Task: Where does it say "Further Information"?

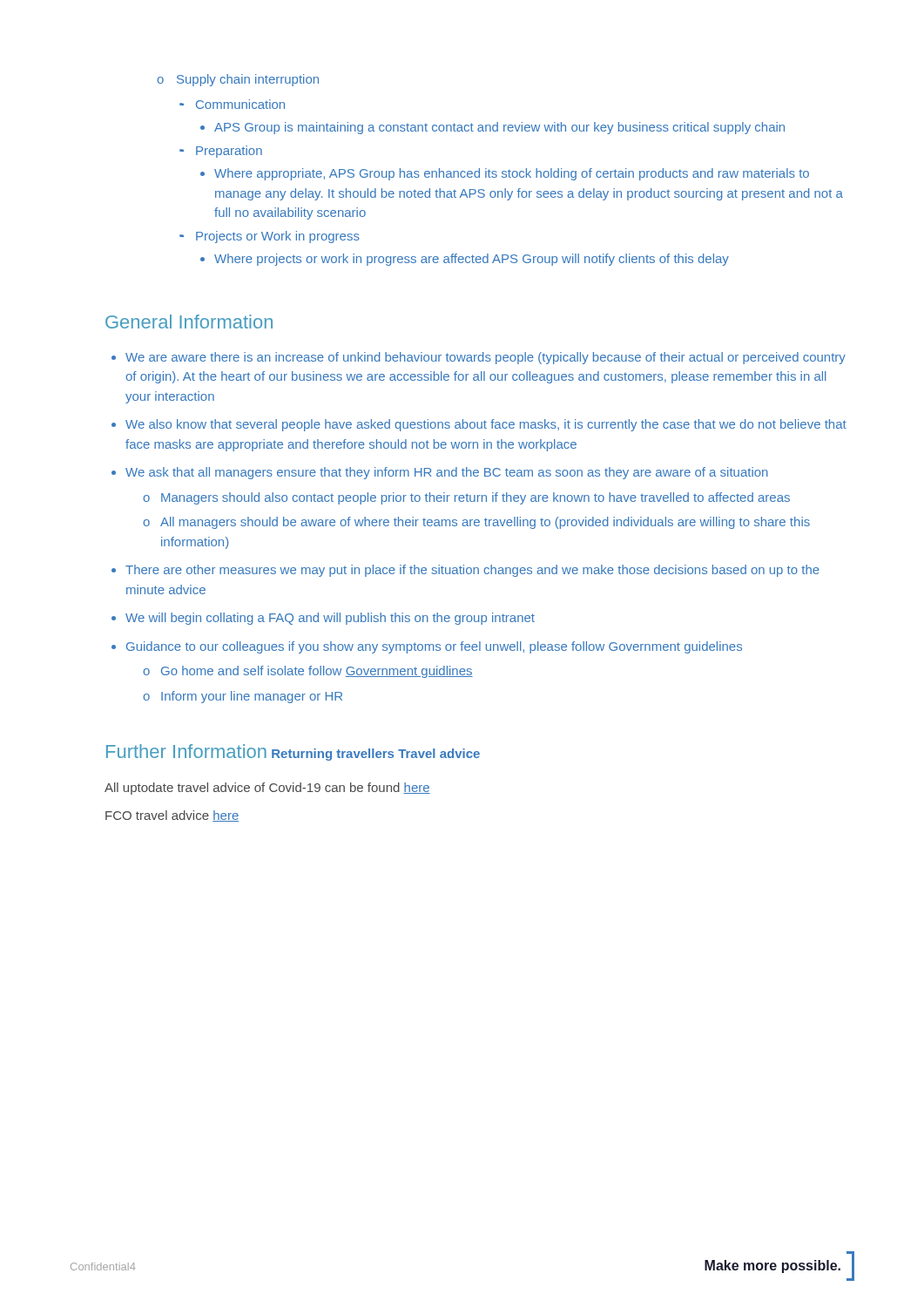Action: 186,752
